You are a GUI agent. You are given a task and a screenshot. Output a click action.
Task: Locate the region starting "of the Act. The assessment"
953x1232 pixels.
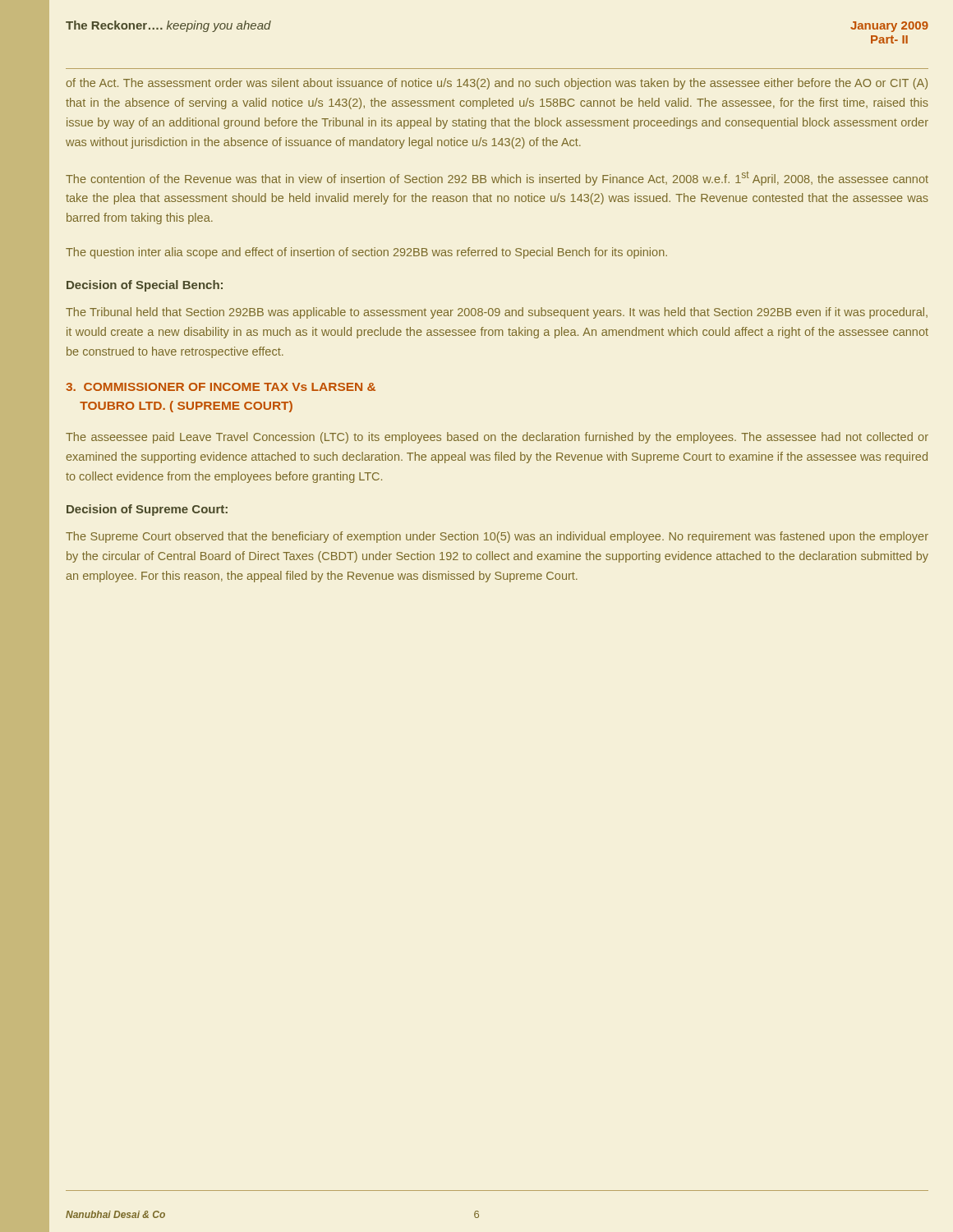pyautogui.click(x=497, y=112)
